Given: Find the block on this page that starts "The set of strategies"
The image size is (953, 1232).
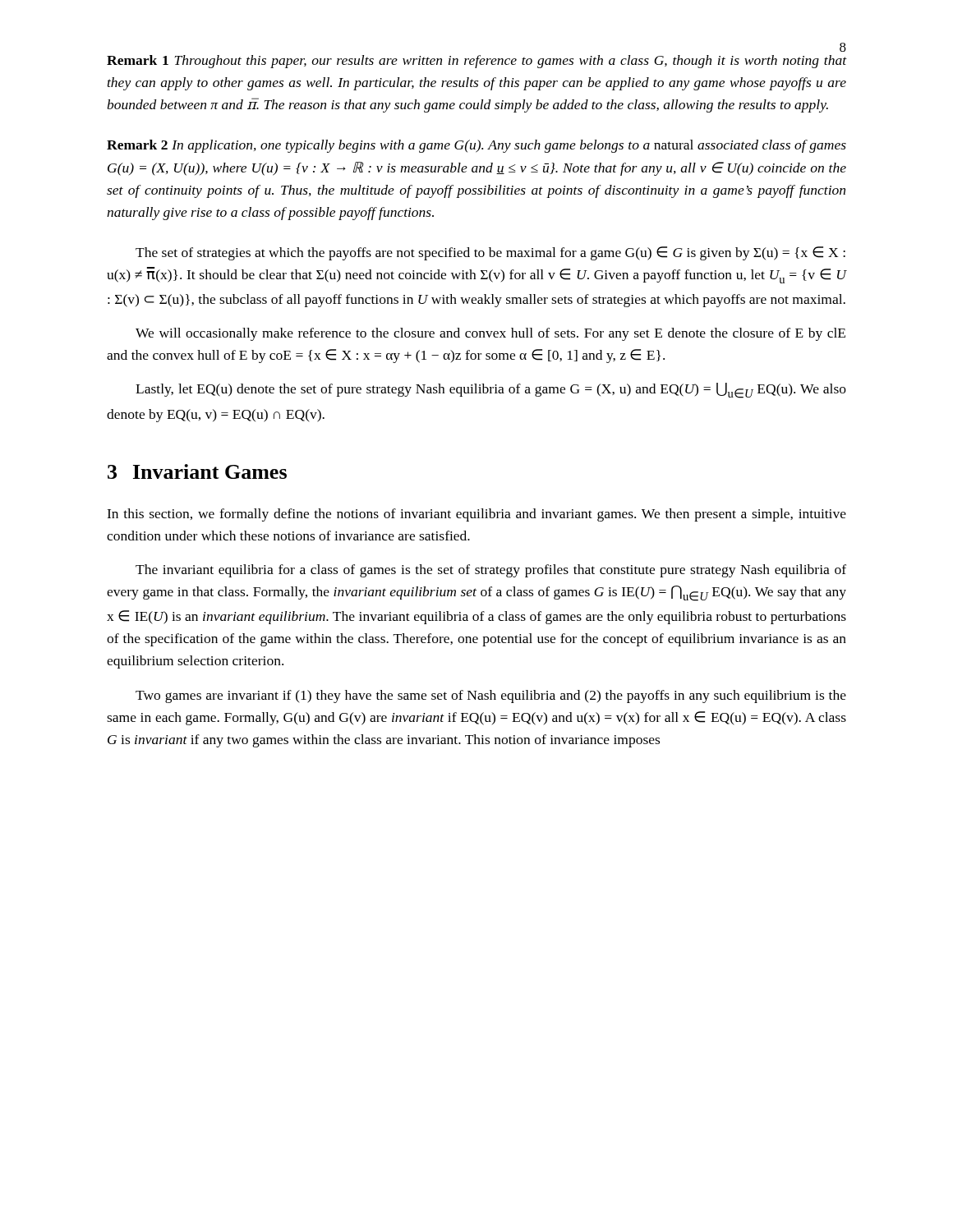Looking at the screenshot, I should 476,276.
